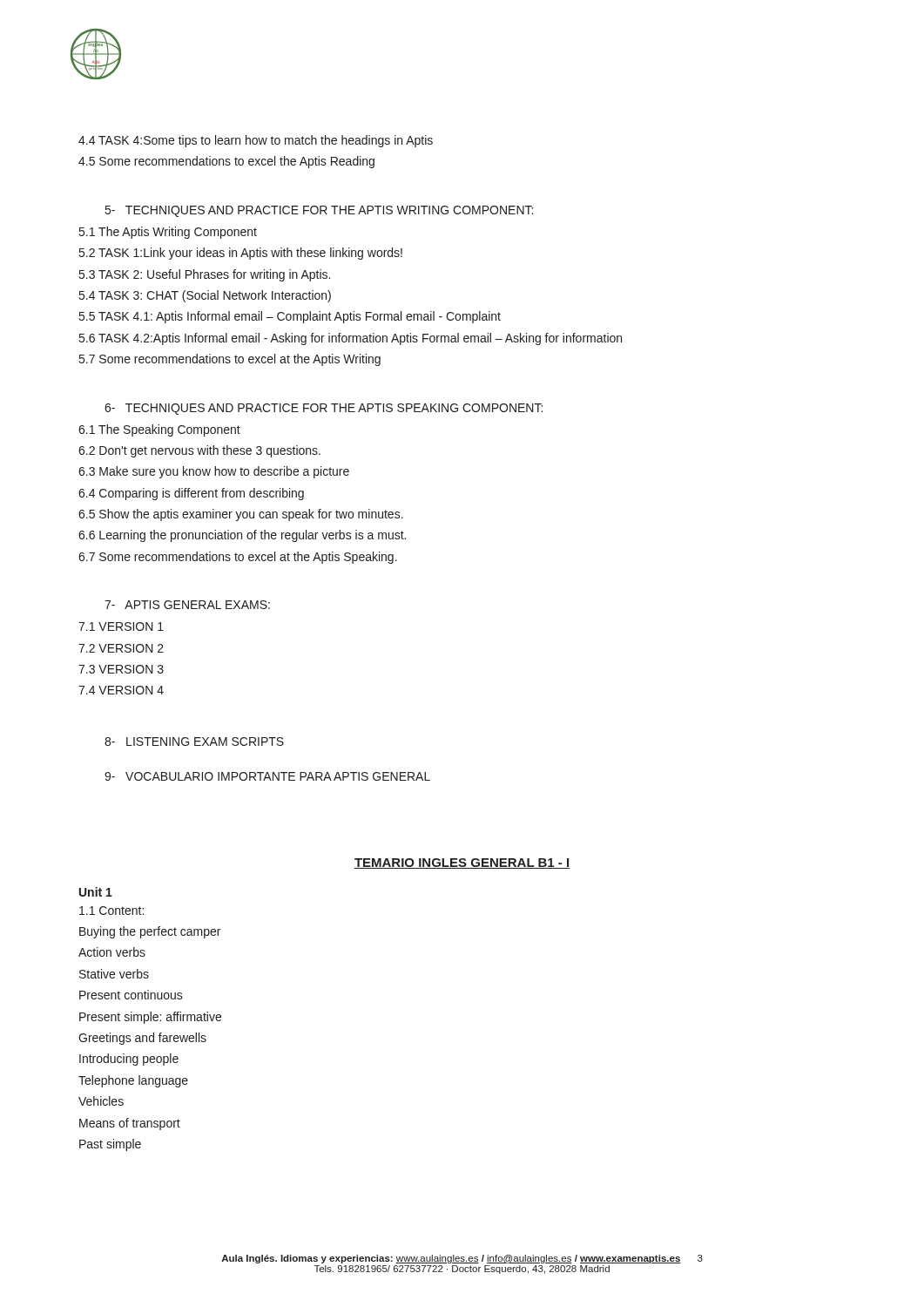Point to the section header beginning "5- TECHNIQUES AND PRACTICE FOR THE"
This screenshot has width=924, height=1307.
click(319, 210)
